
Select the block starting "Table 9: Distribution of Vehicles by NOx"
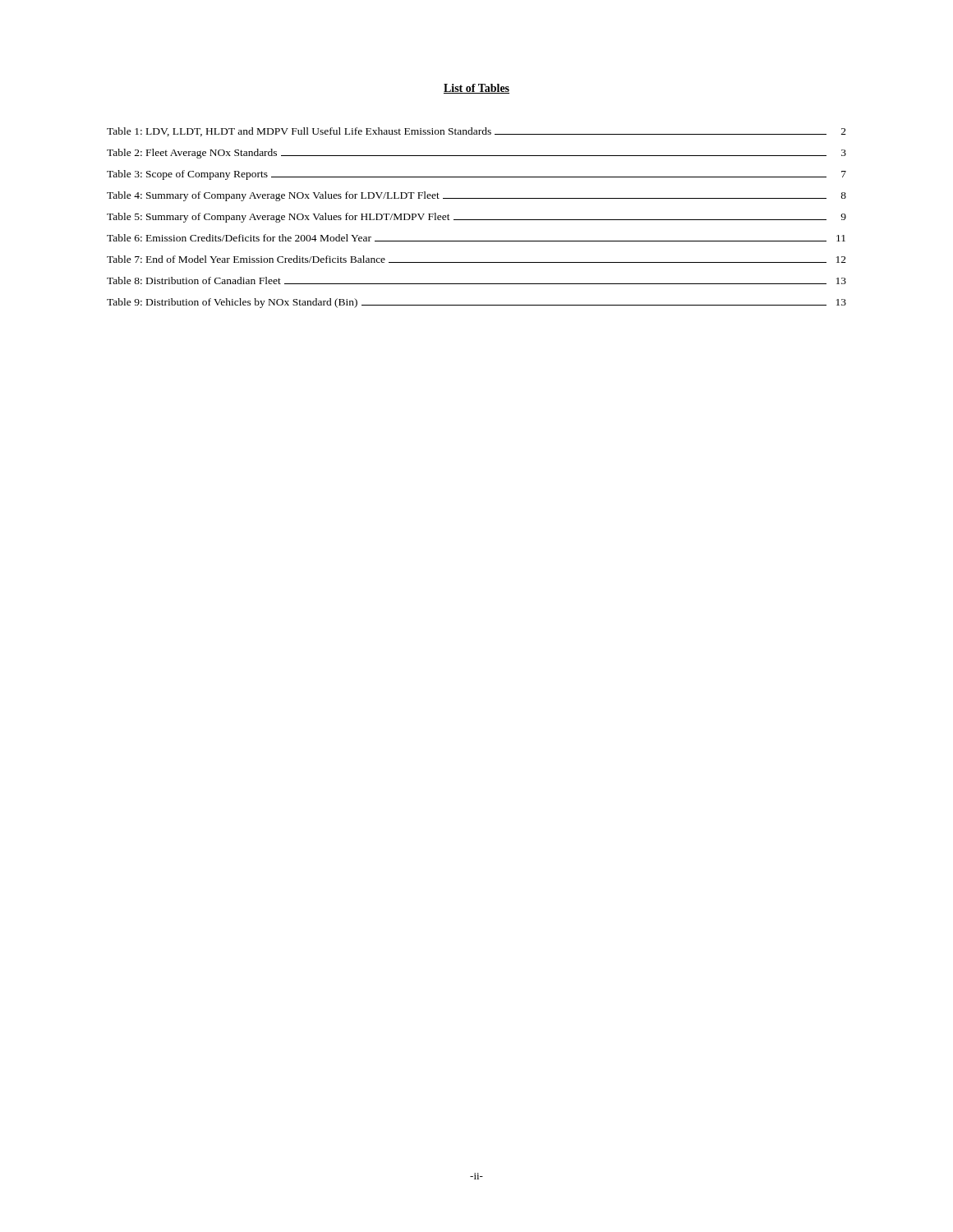point(476,302)
